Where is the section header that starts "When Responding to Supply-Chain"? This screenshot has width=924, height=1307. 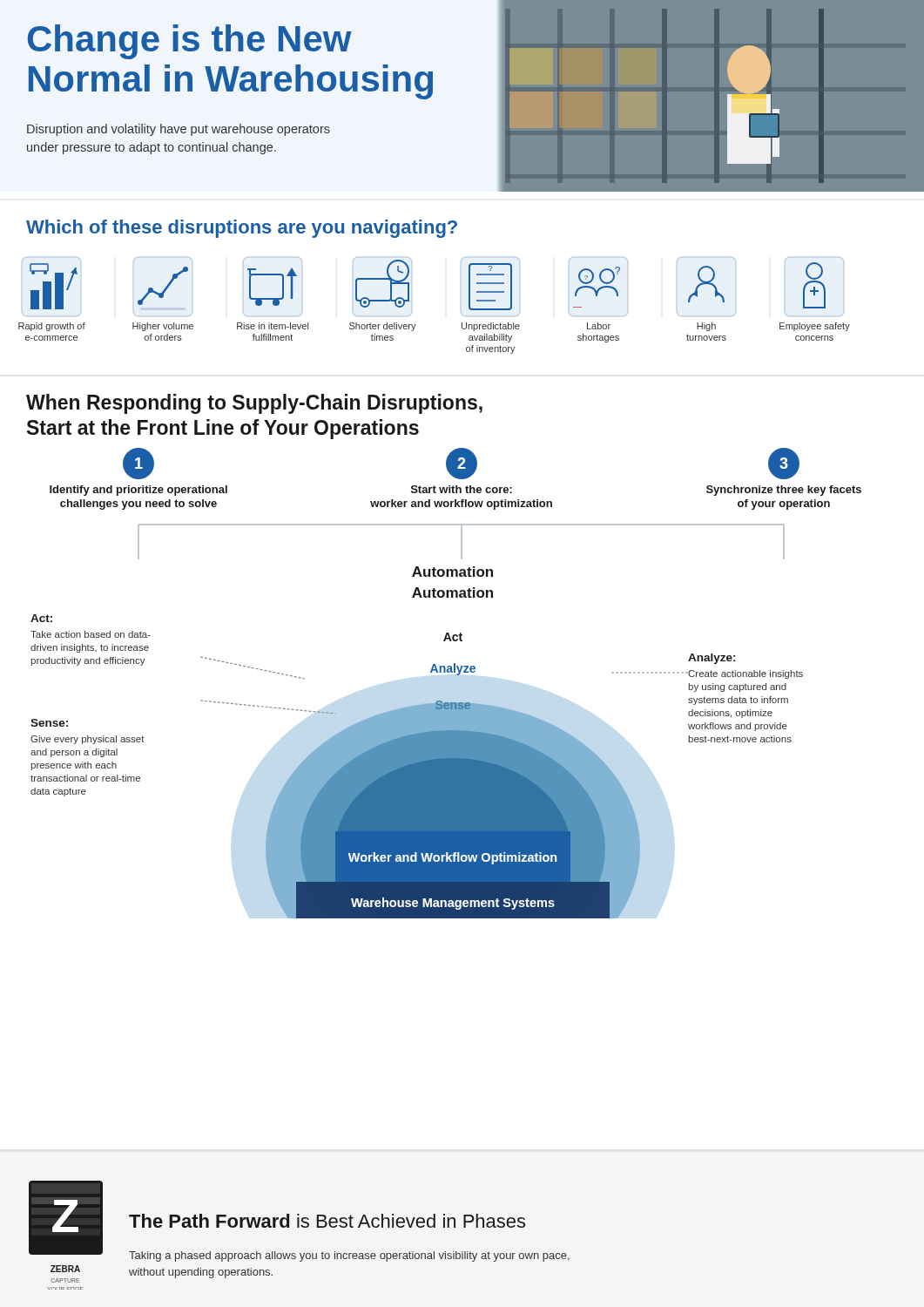(x=331, y=415)
